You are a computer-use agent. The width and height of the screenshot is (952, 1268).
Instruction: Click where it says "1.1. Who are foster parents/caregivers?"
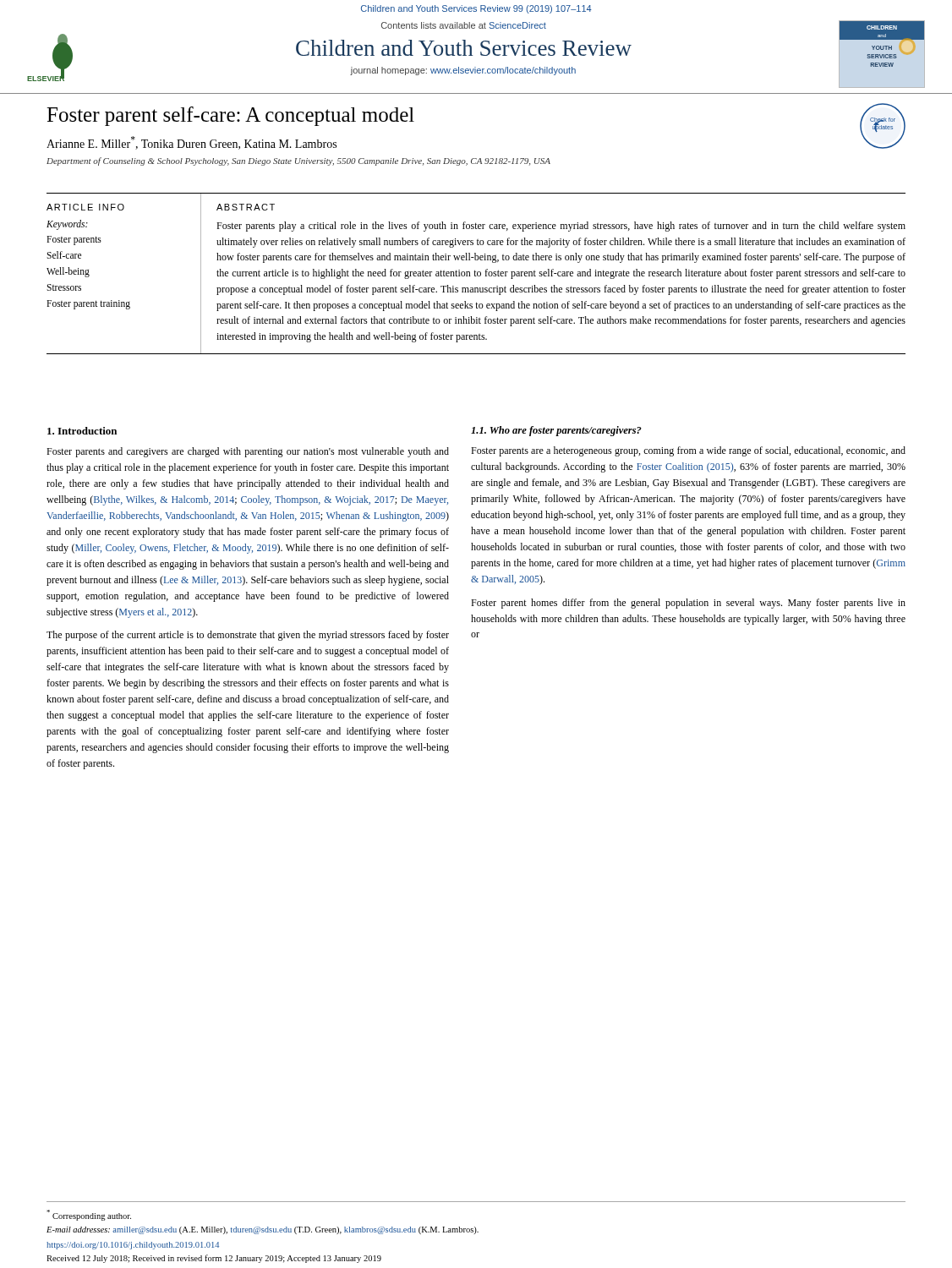click(x=556, y=430)
